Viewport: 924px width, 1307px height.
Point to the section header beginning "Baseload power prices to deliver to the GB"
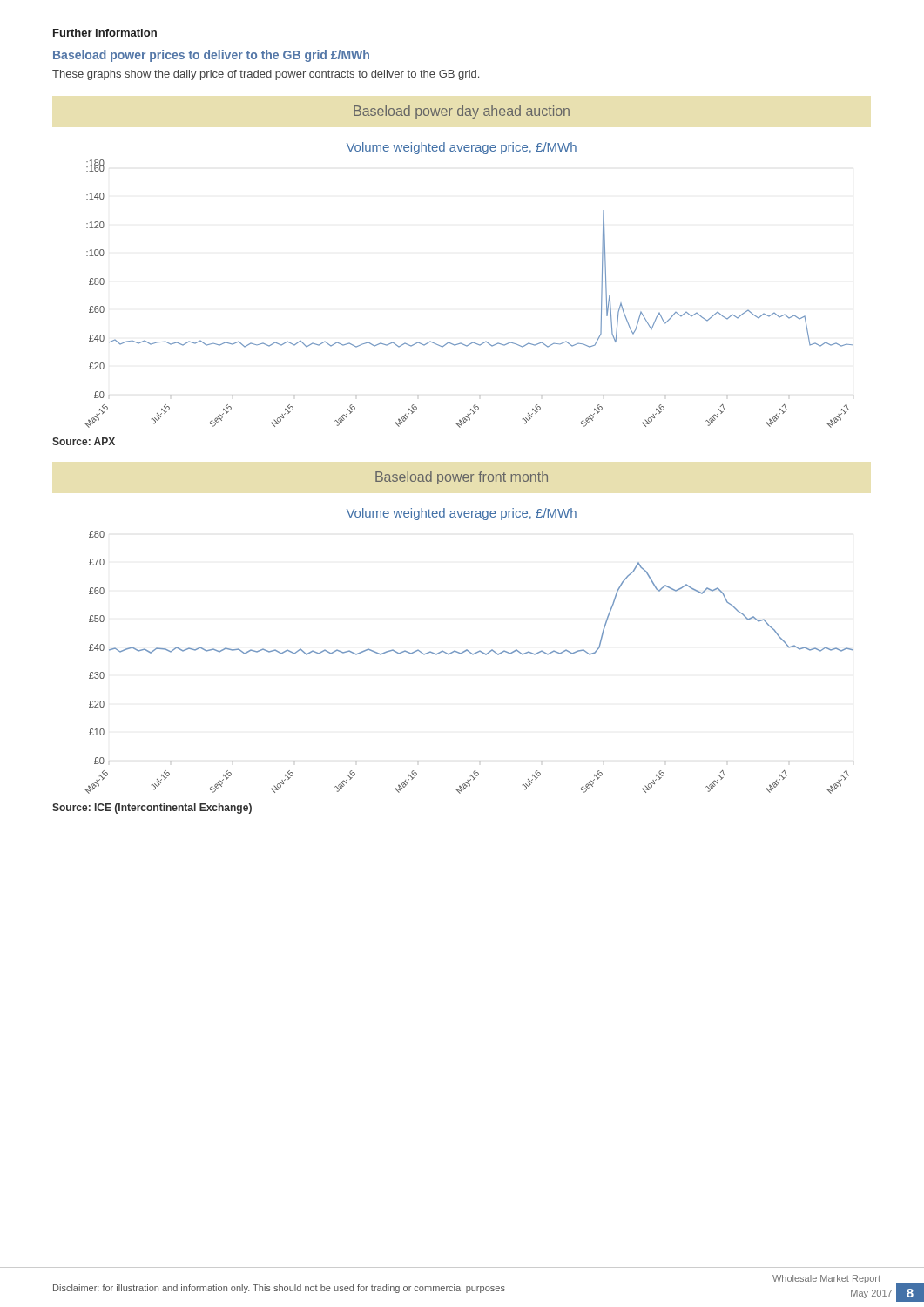coord(211,55)
